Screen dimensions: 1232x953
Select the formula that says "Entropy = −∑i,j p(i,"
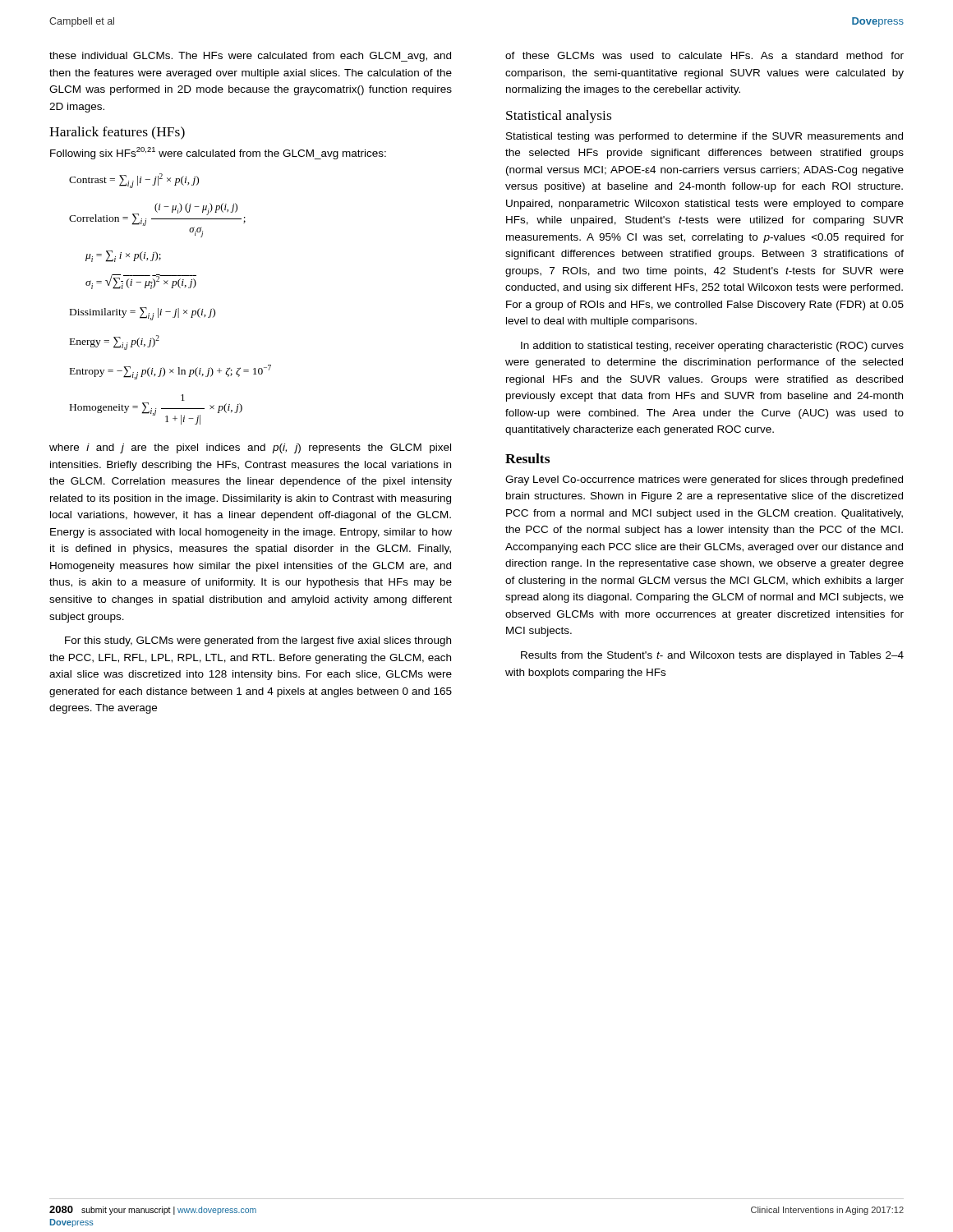point(170,371)
